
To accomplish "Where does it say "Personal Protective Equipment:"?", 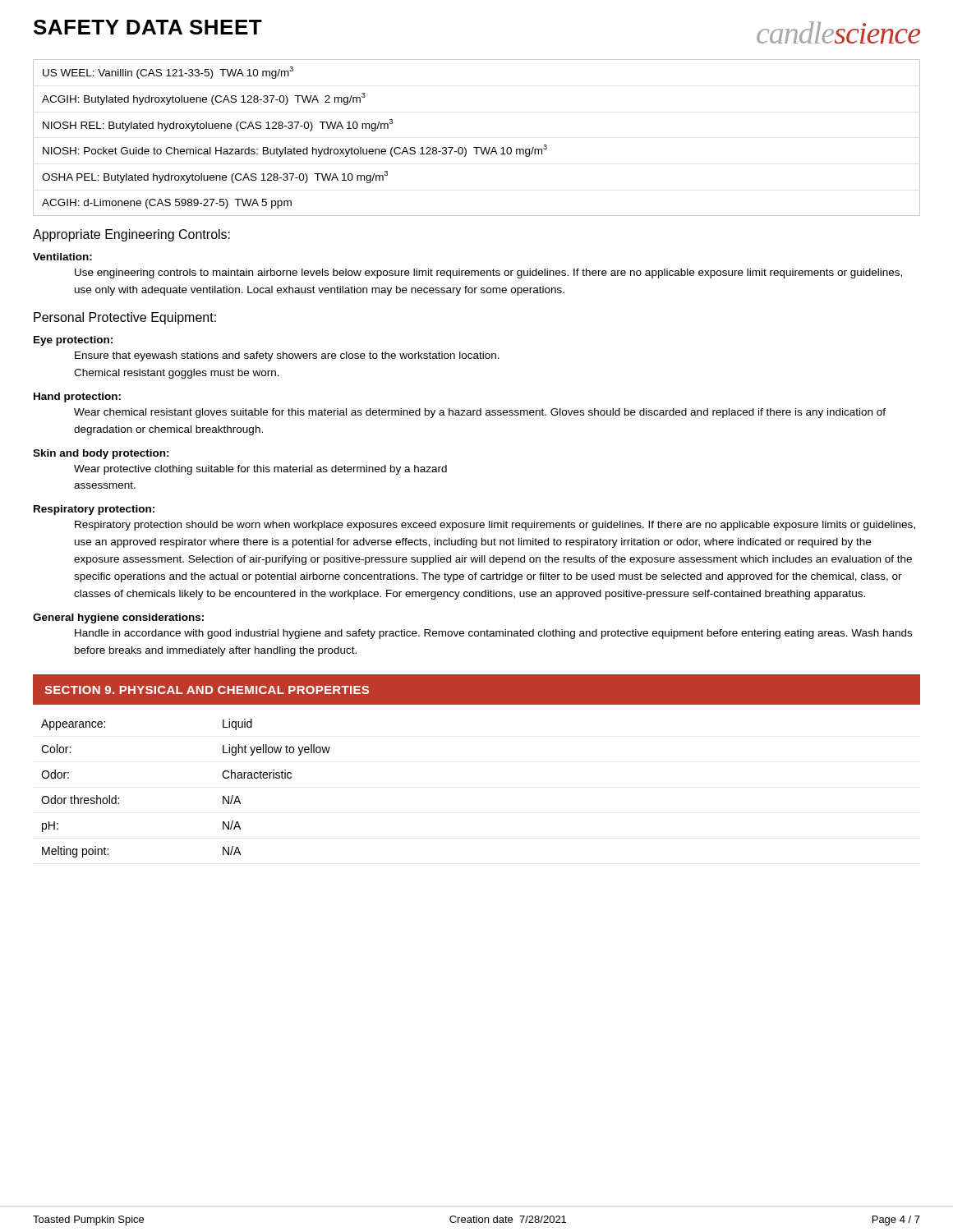I will point(125,317).
